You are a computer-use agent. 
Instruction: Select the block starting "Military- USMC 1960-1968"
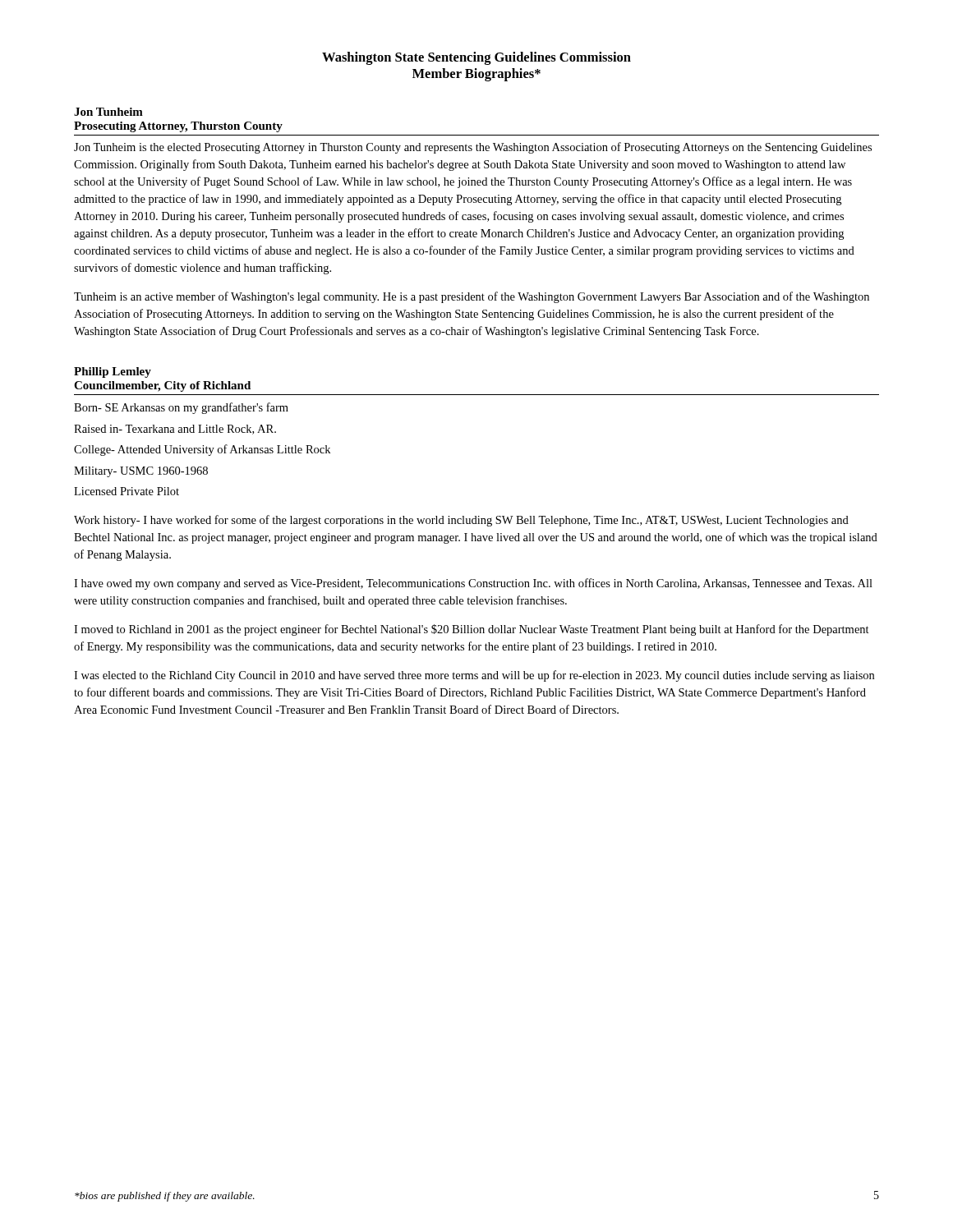tap(141, 470)
